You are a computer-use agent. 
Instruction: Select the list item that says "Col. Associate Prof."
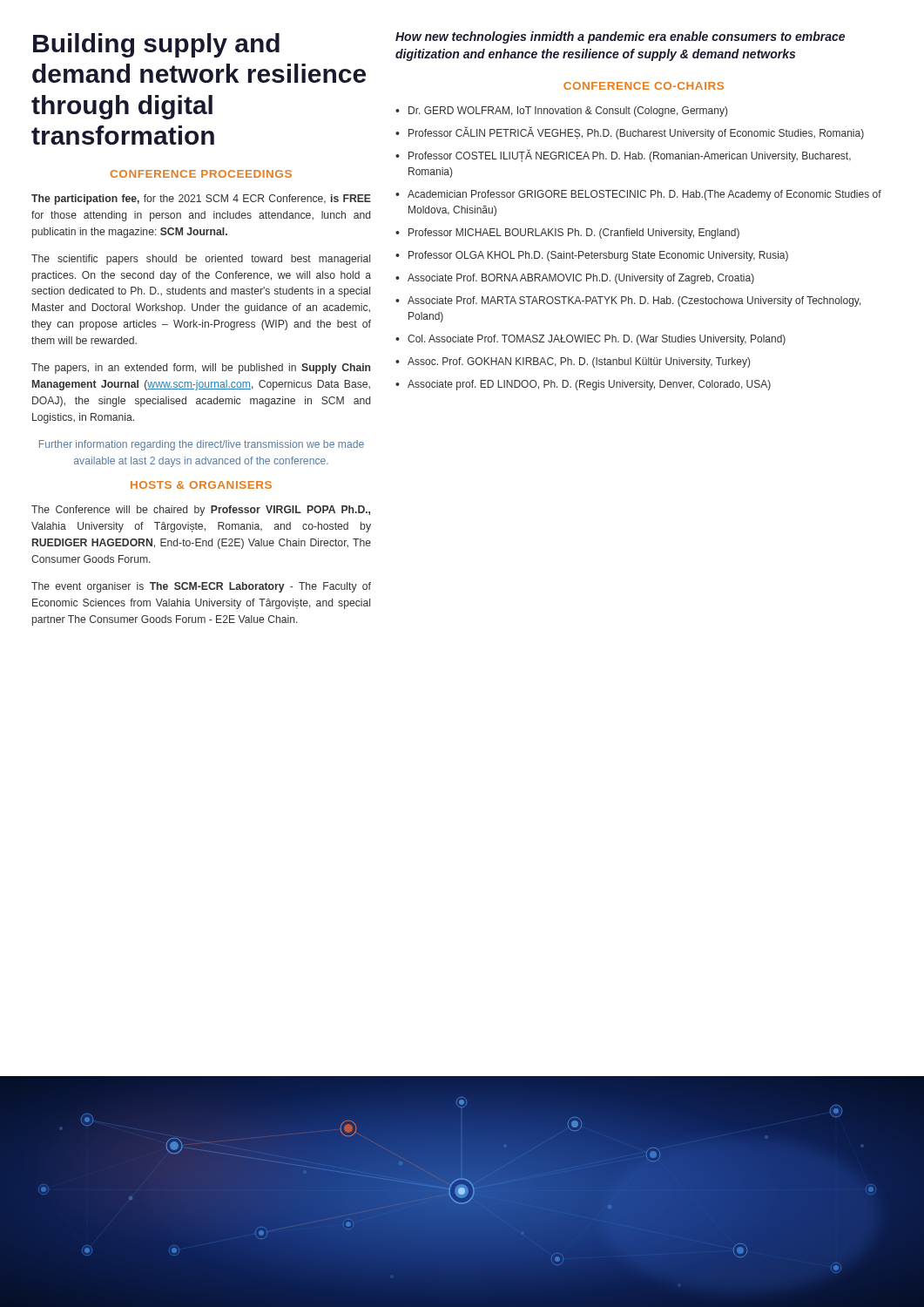(644, 339)
